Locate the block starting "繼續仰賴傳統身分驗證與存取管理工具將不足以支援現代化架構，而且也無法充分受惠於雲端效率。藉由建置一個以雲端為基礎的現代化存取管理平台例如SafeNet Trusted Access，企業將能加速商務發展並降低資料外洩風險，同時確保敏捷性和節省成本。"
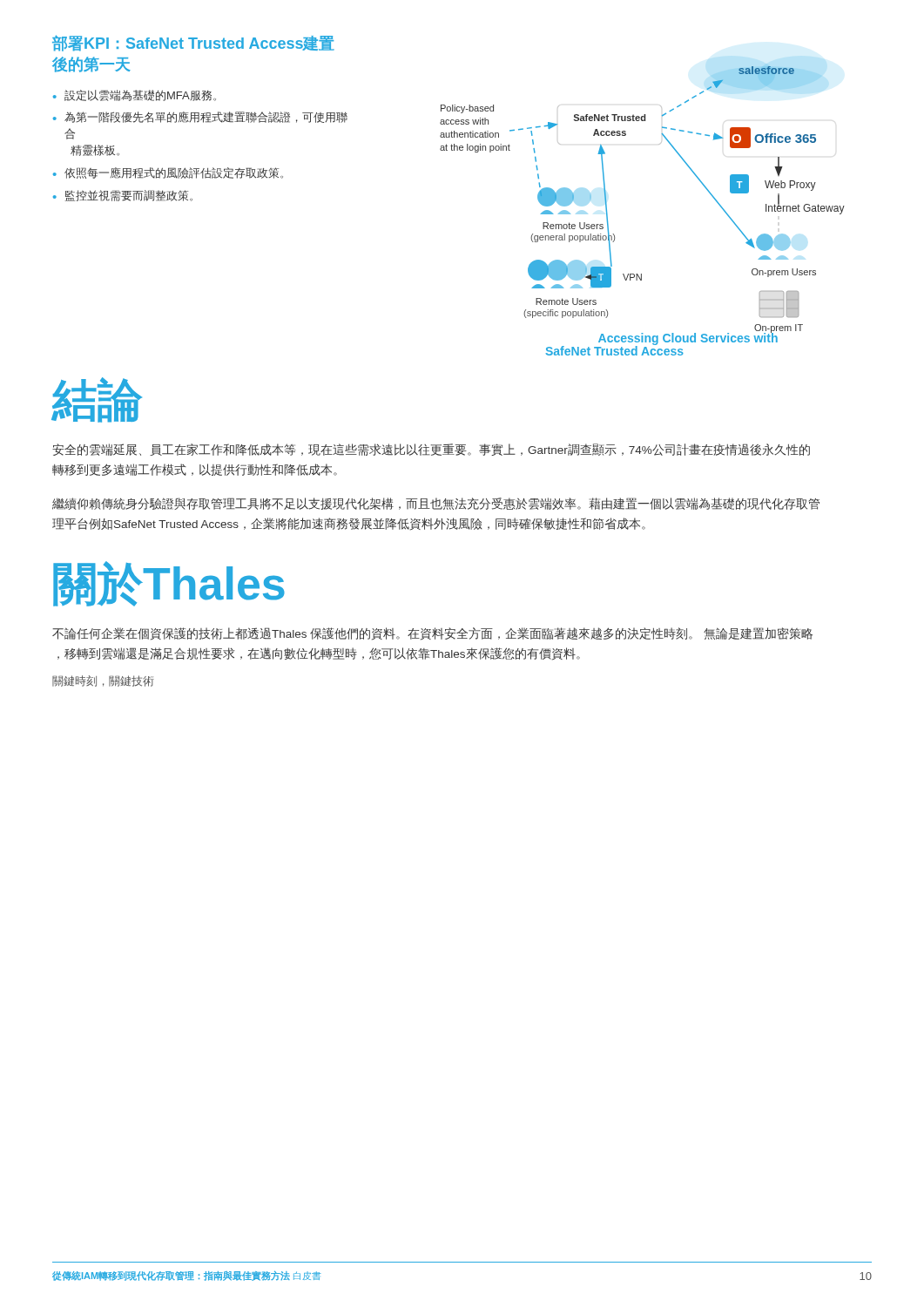The width and height of the screenshot is (924, 1307). point(436,514)
